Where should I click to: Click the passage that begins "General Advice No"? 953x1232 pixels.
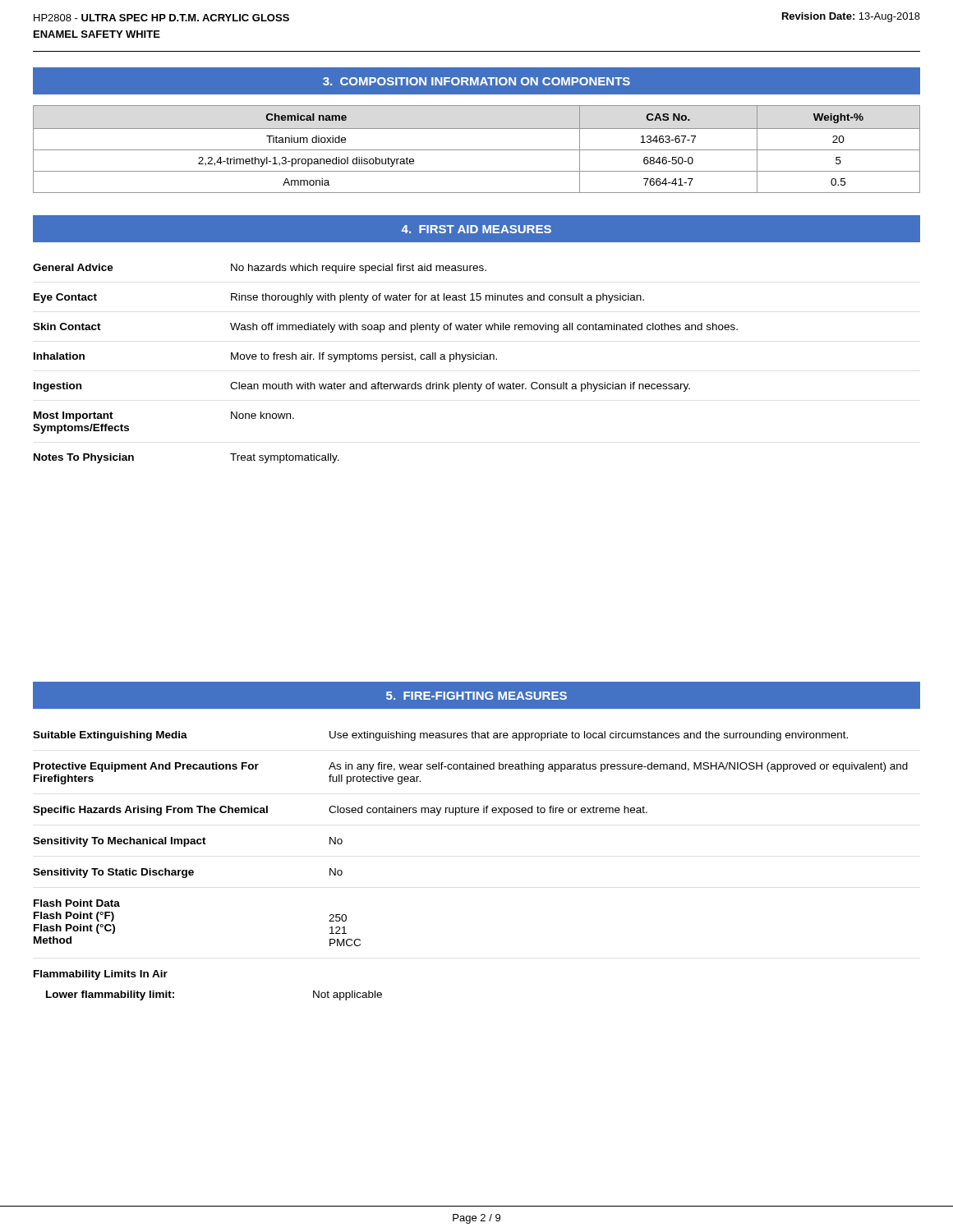tap(260, 267)
